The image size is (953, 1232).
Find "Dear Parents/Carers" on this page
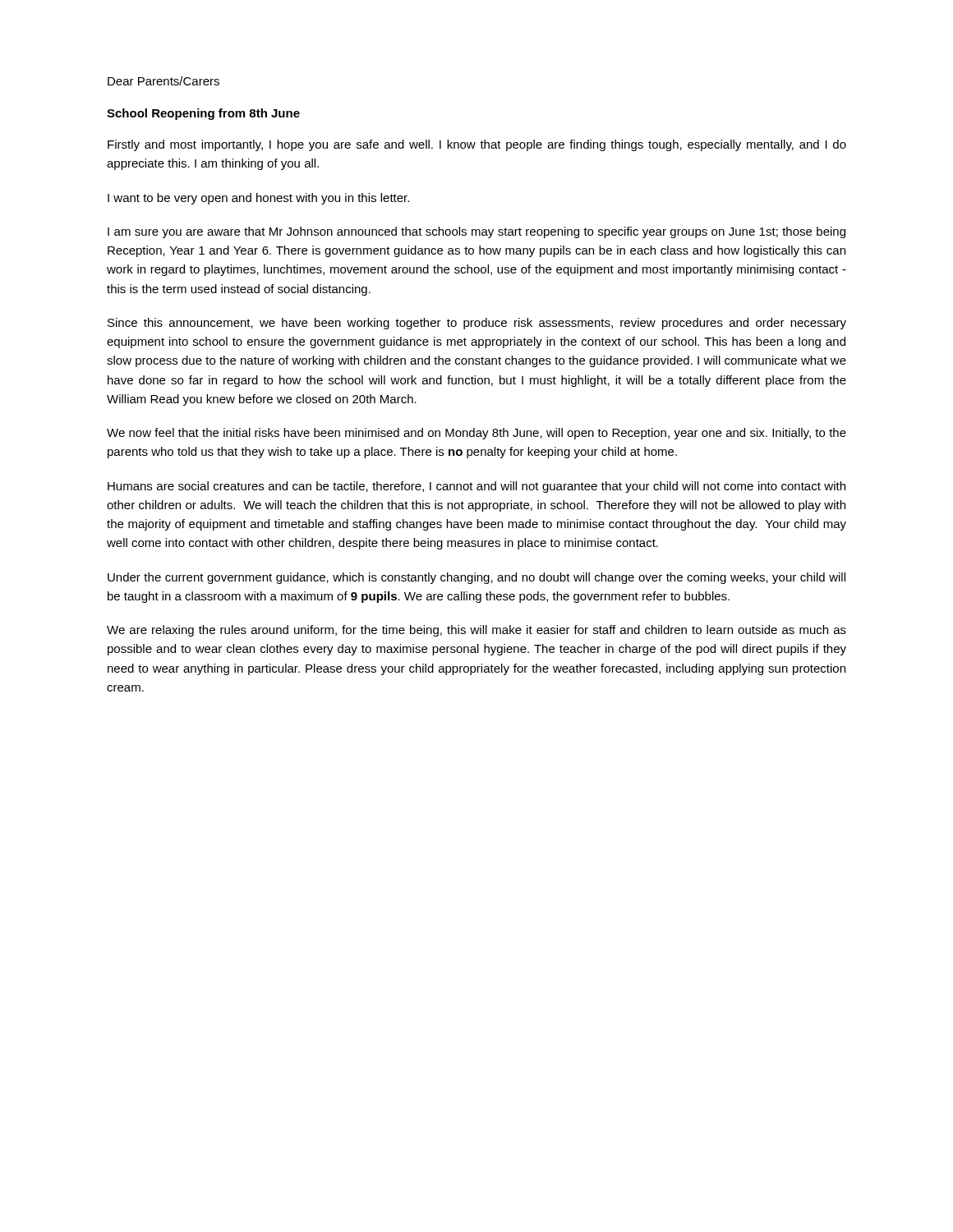tap(163, 81)
